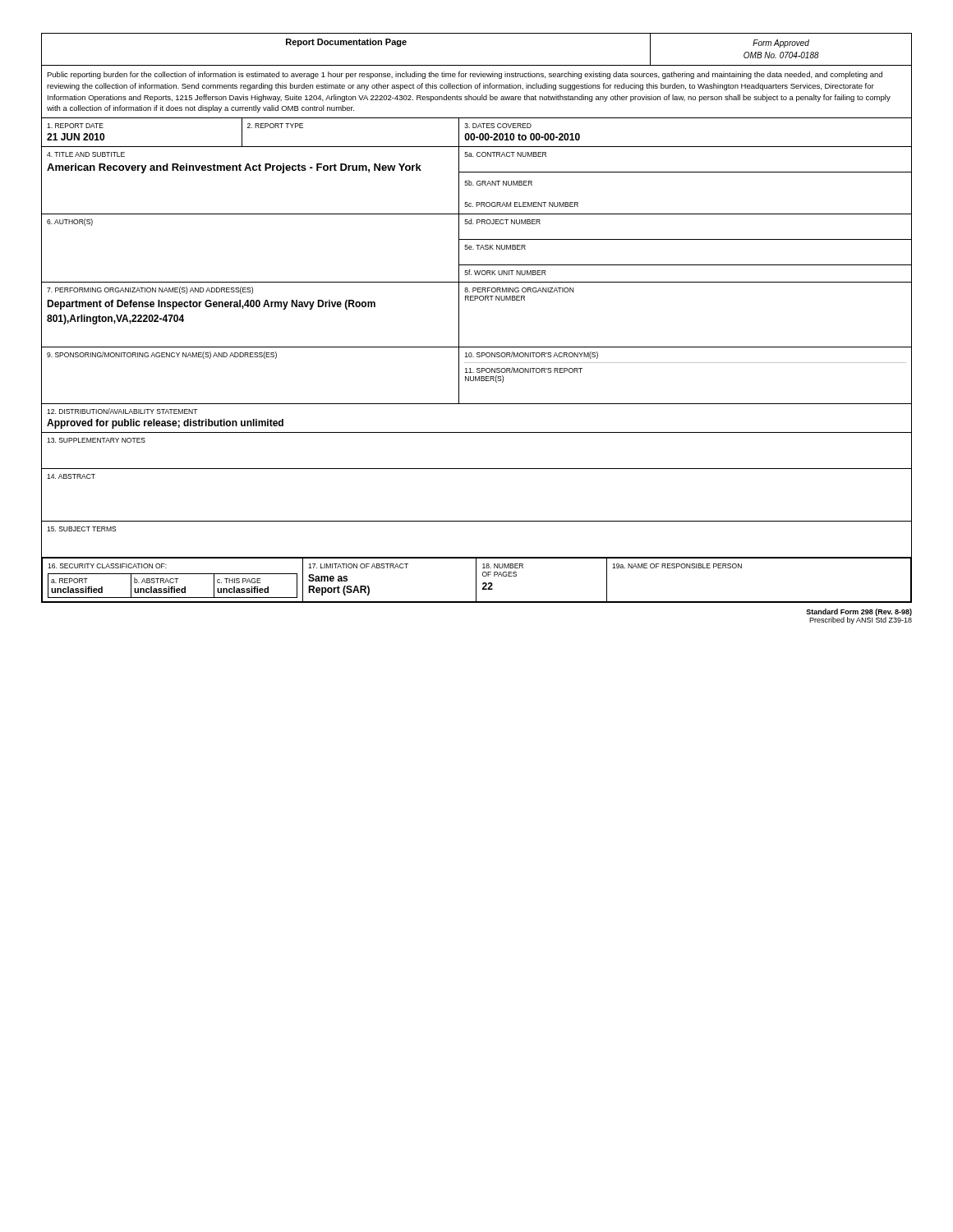Find the text starting "TITLE AND SUBTITLE American Recovery and Reinvestment"
Viewport: 953px width, 1232px height.
250,163
